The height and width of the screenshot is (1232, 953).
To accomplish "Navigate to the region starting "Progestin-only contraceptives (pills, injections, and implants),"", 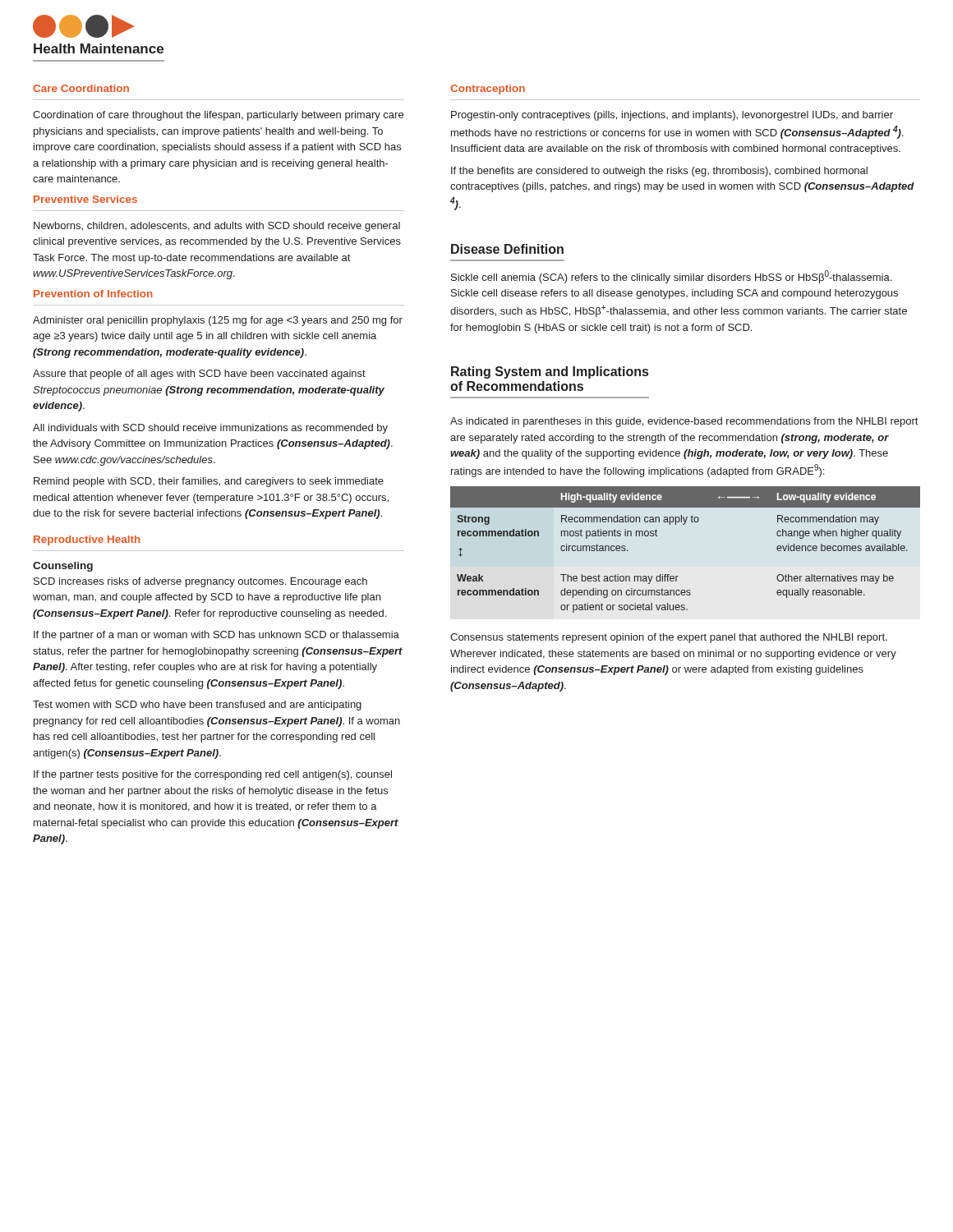I will [x=677, y=132].
